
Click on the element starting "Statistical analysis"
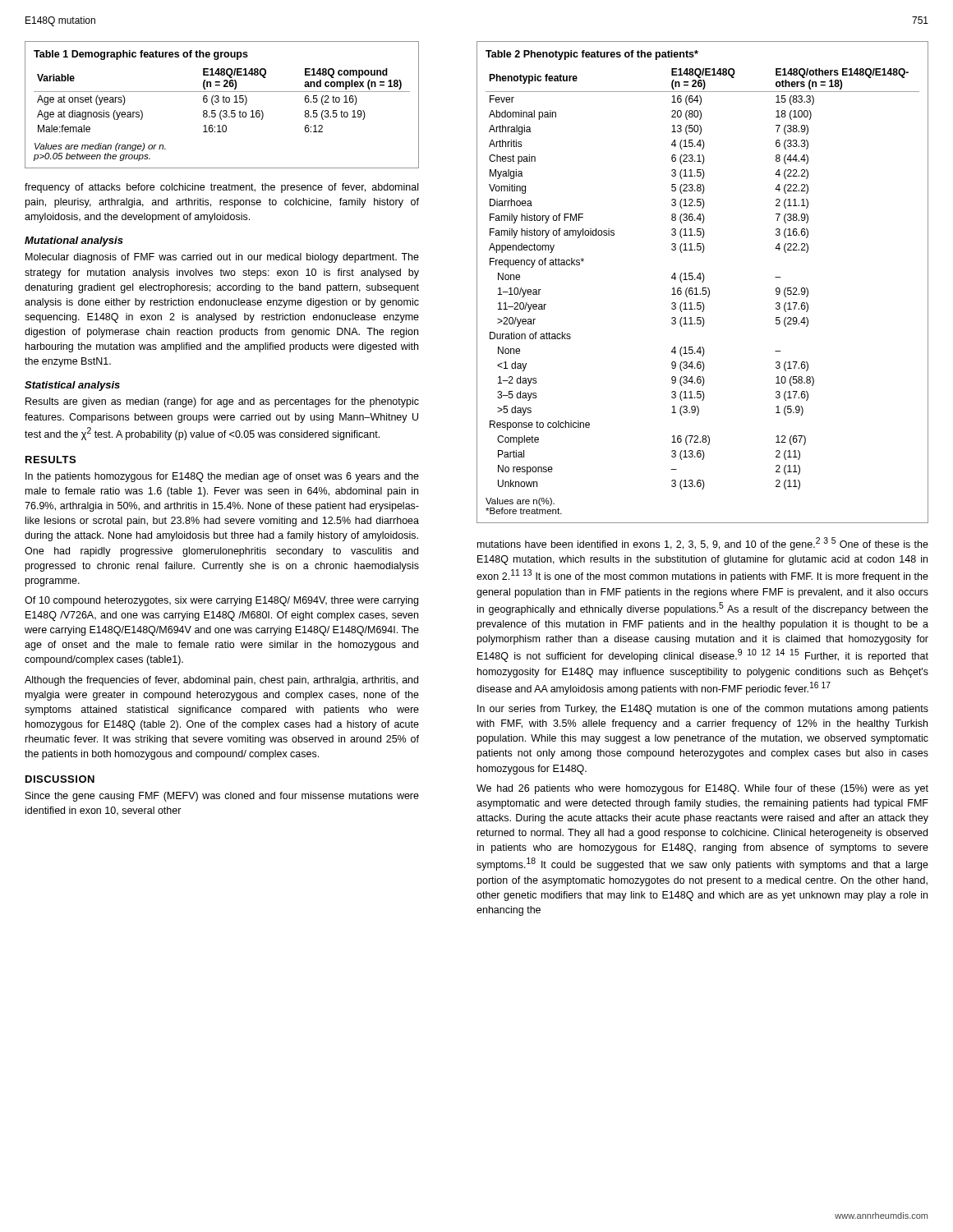click(72, 385)
